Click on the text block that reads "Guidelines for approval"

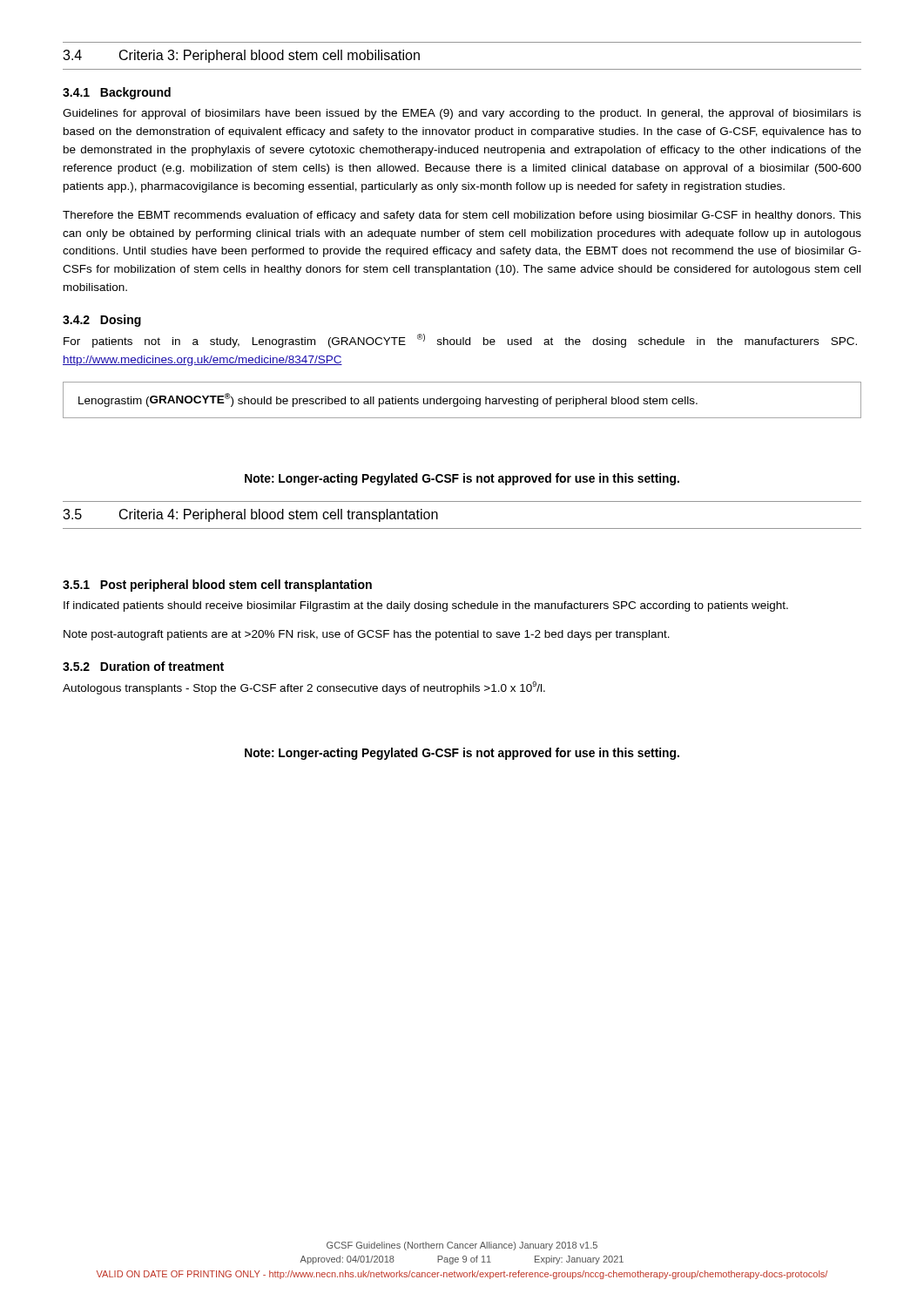coord(462,149)
